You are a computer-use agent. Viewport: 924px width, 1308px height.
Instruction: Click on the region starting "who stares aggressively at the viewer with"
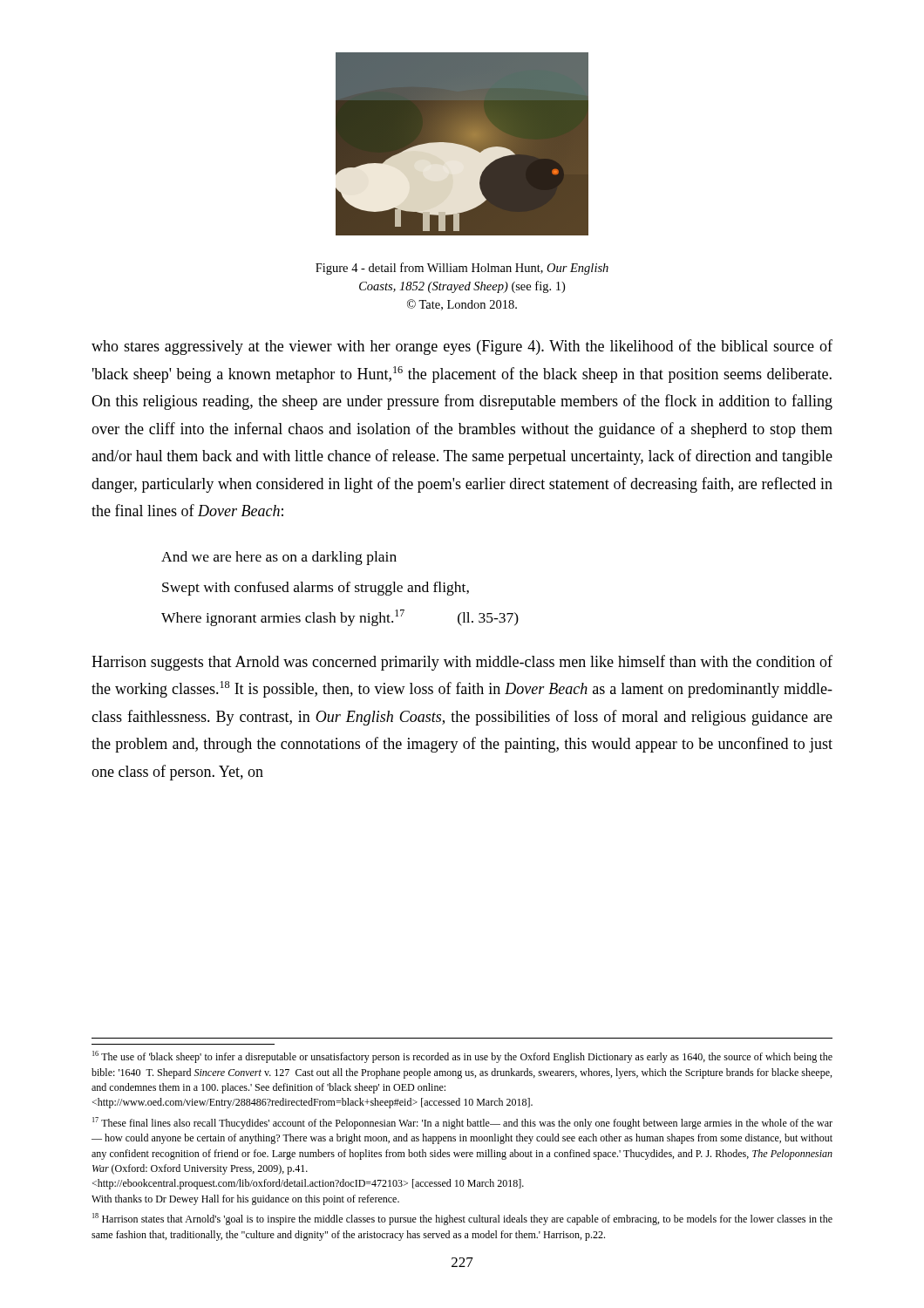(462, 429)
